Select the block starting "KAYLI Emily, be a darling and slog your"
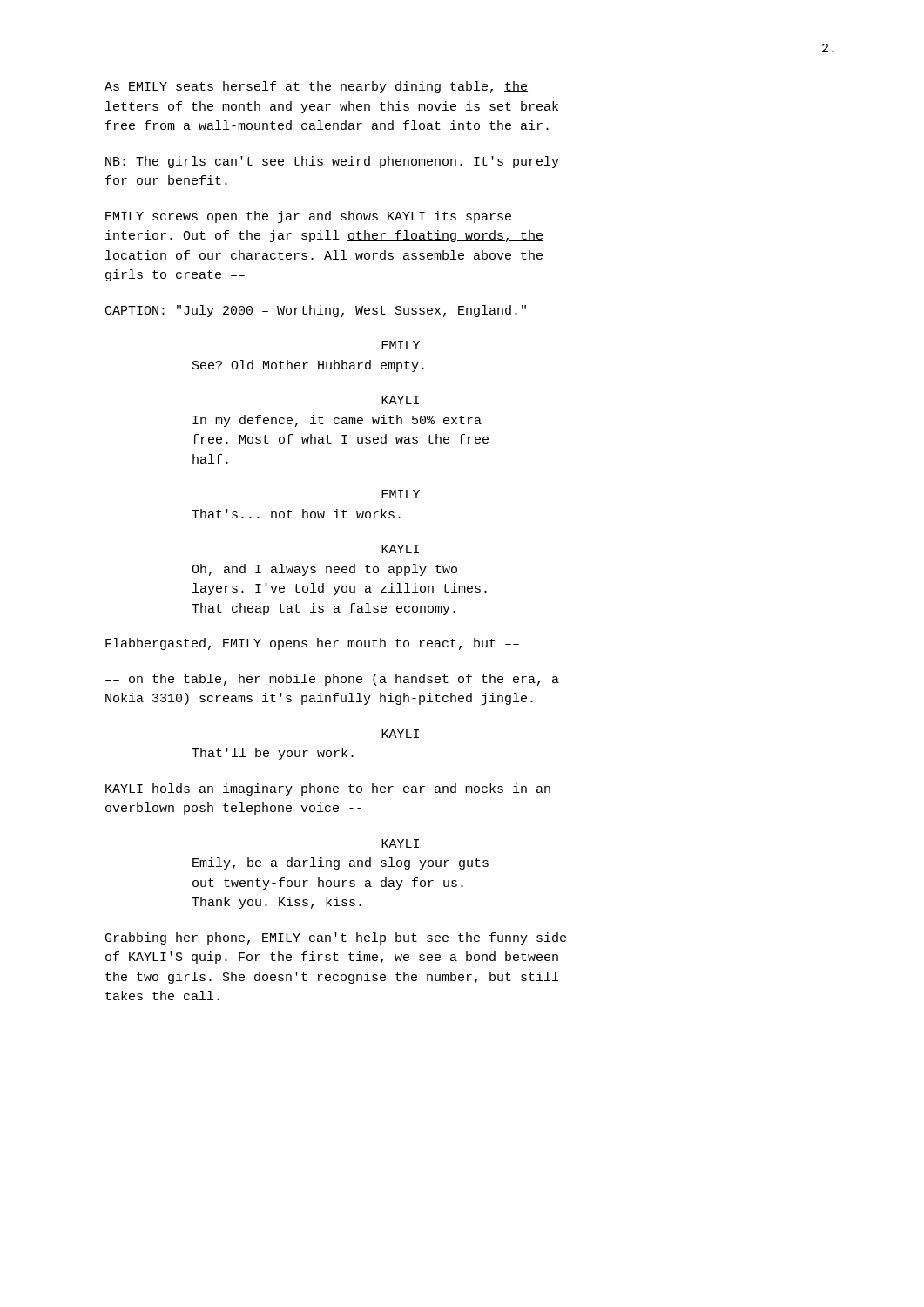924x1307 pixels. [x=401, y=874]
